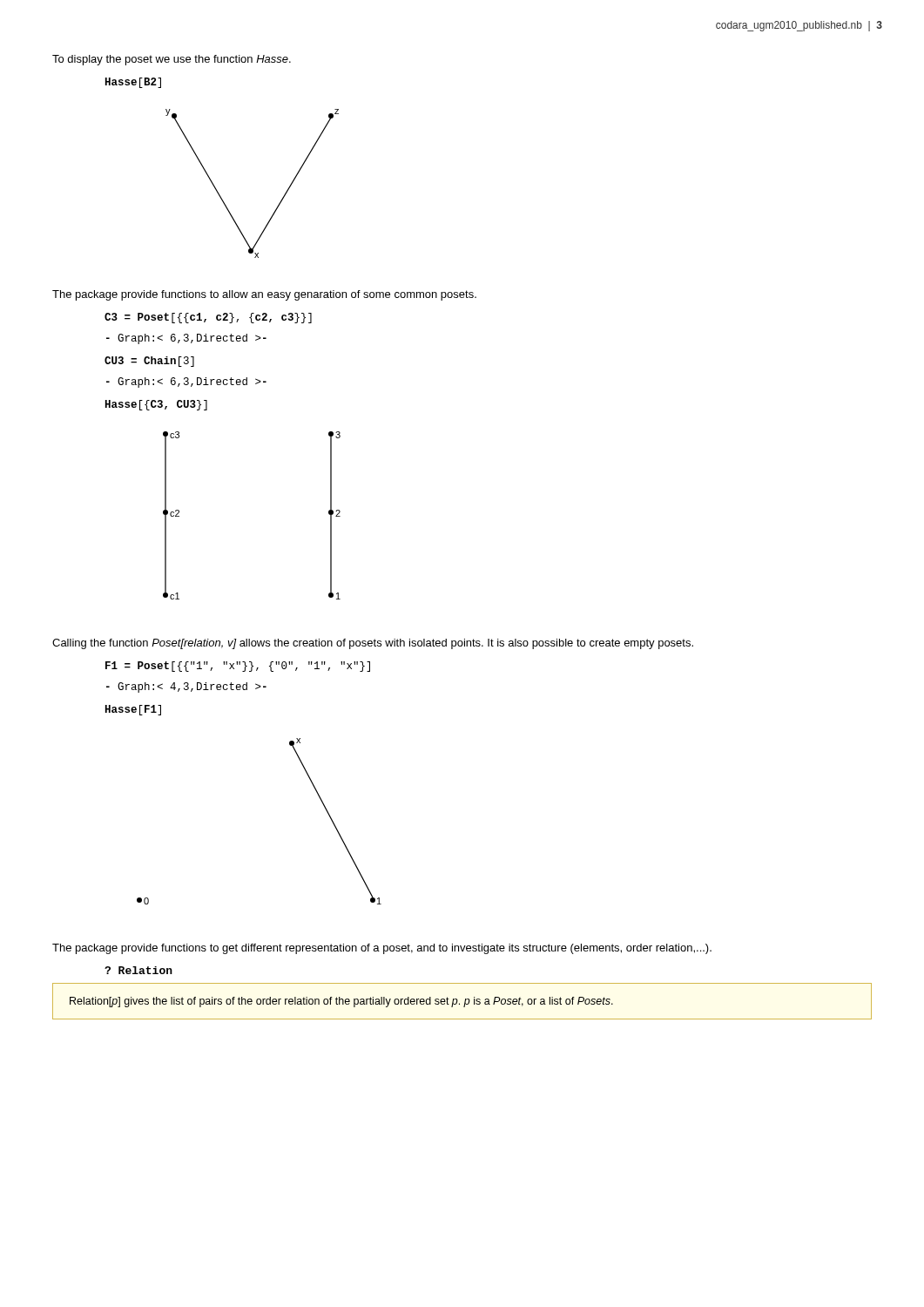The image size is (924, 1307).
Task: Point to "? Relation"
Action: [x=138, y=971]
